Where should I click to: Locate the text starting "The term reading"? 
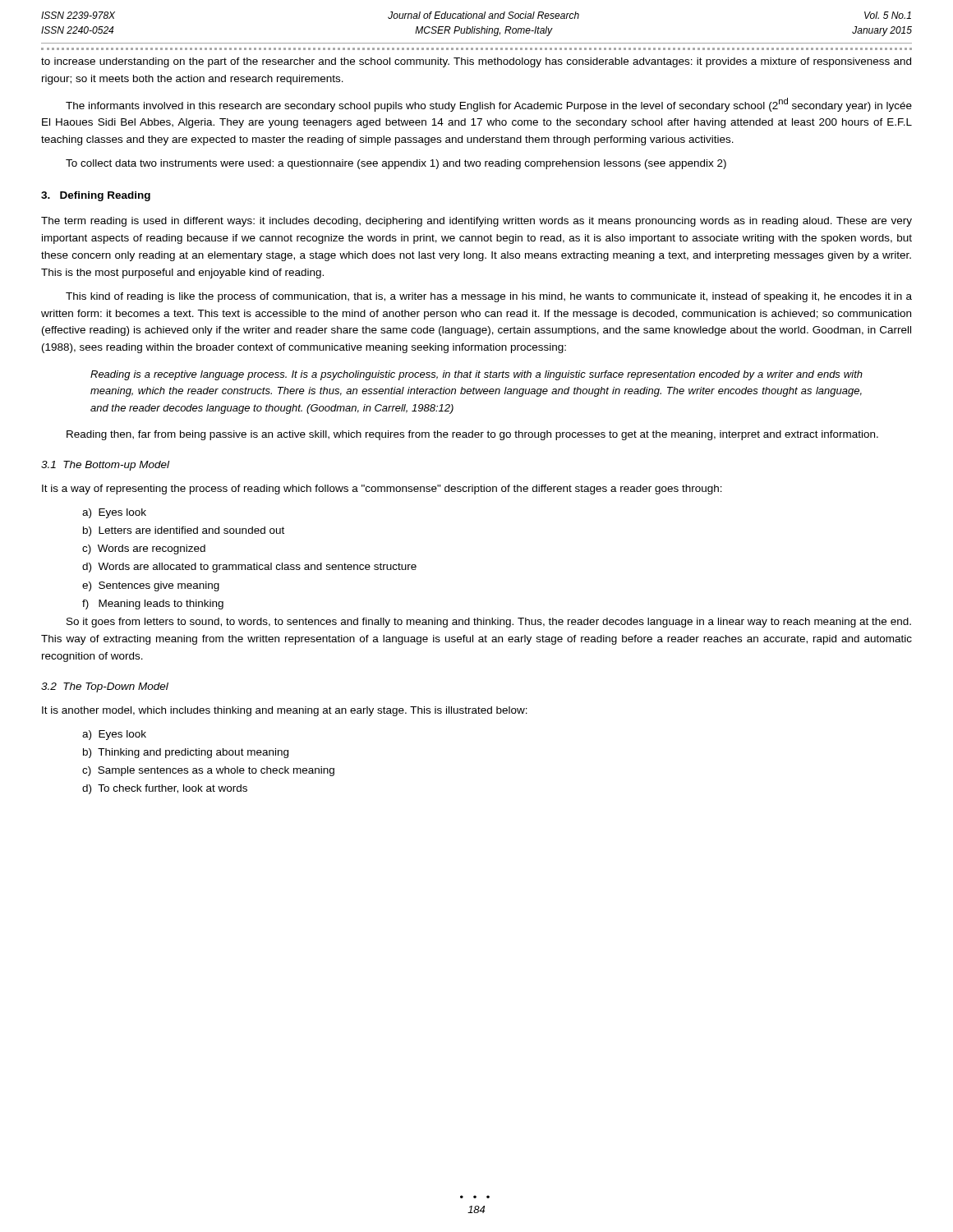coord(476,247)
